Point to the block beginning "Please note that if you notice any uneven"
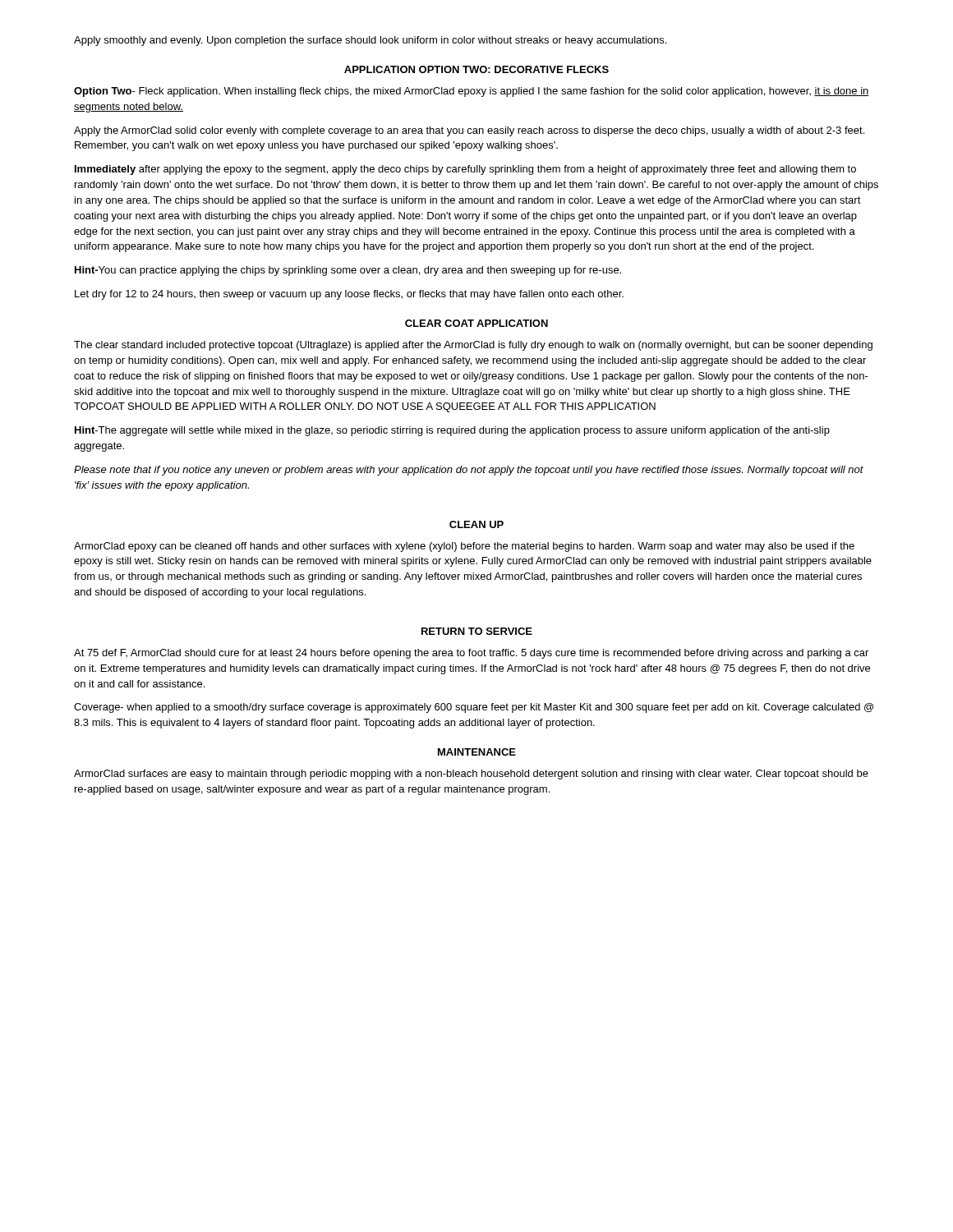 468,477
